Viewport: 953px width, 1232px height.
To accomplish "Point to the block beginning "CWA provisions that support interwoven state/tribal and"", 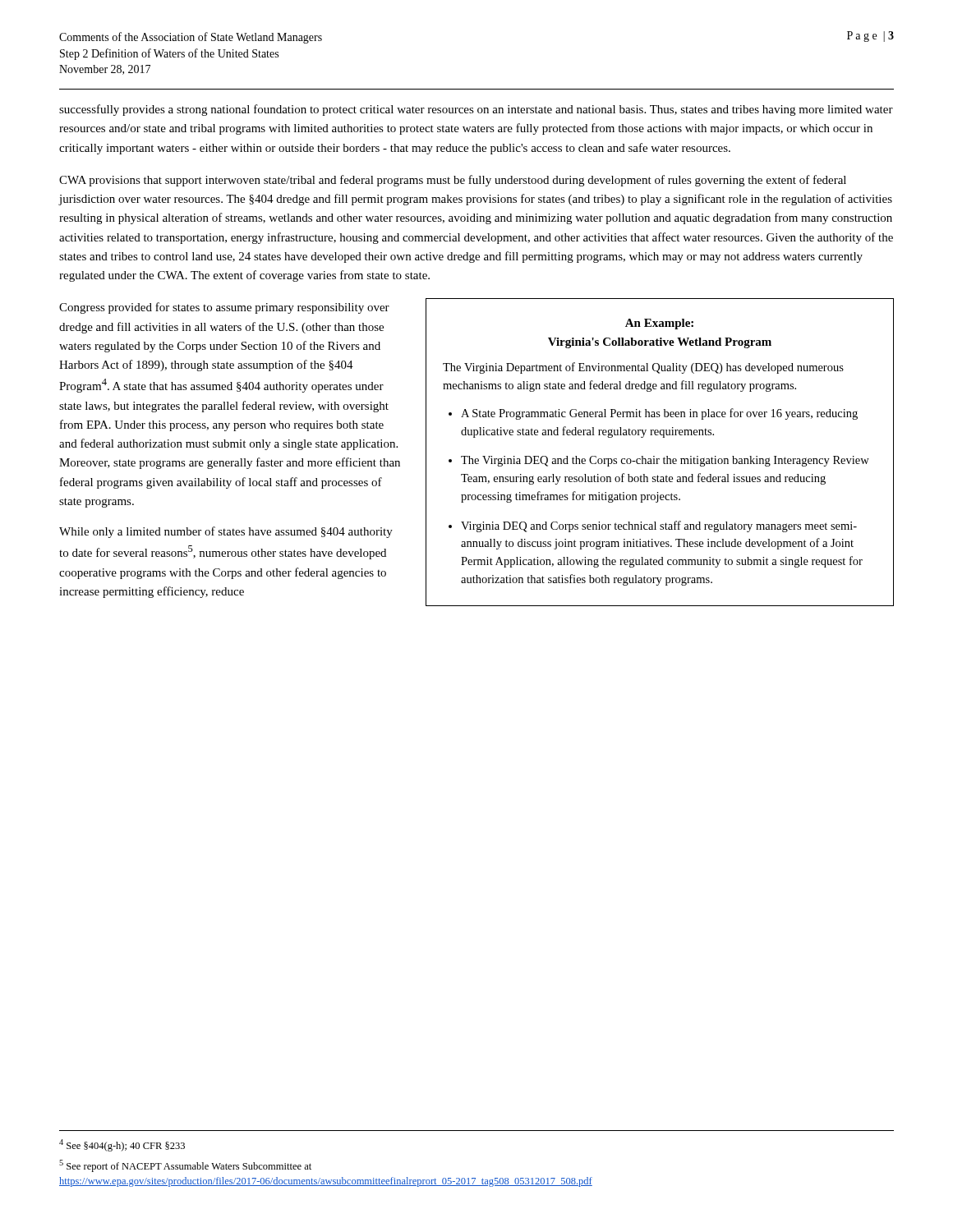I will [476, 227].
